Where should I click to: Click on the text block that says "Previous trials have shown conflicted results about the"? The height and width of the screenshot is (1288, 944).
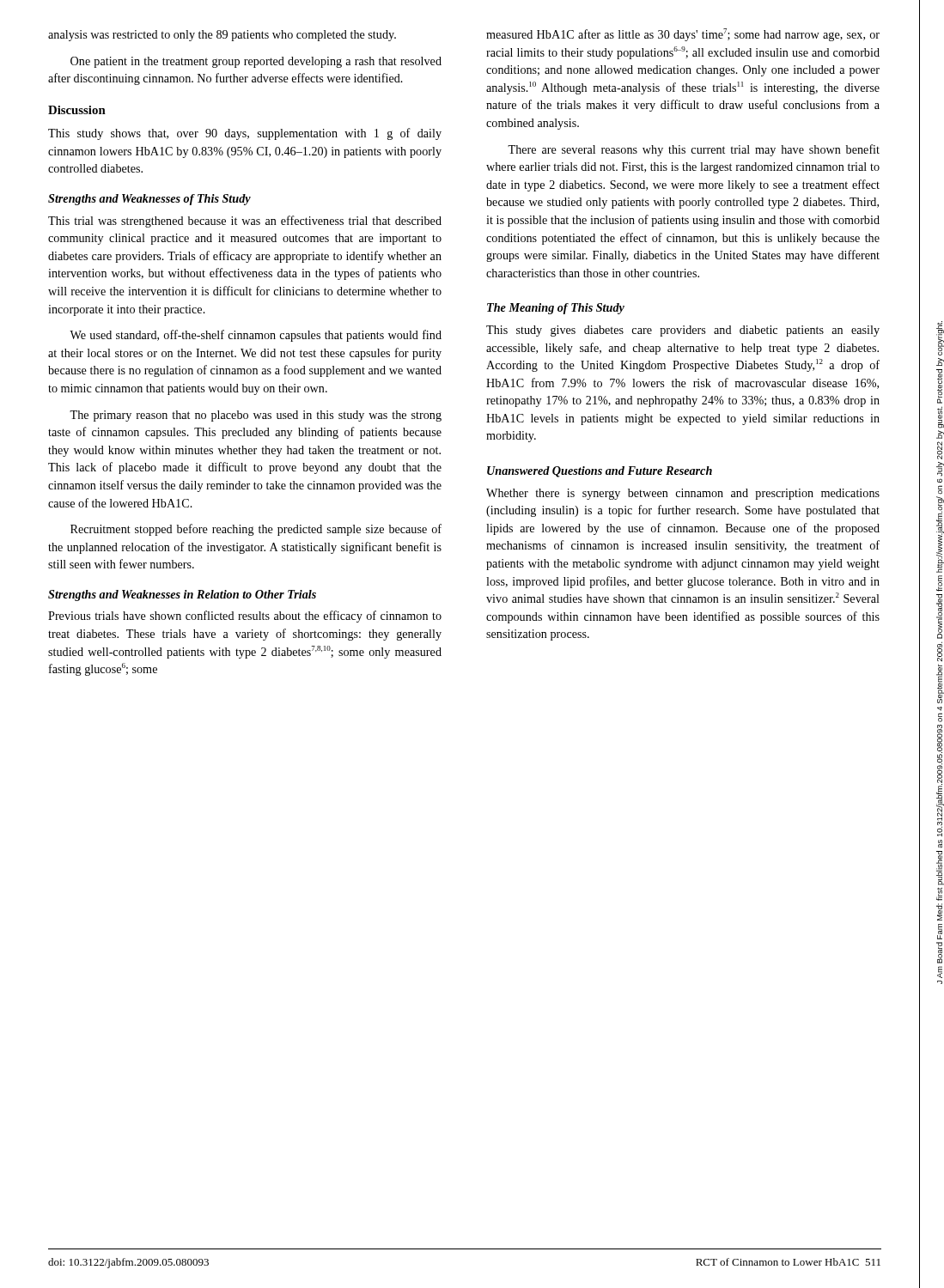[x=245, y=643]
